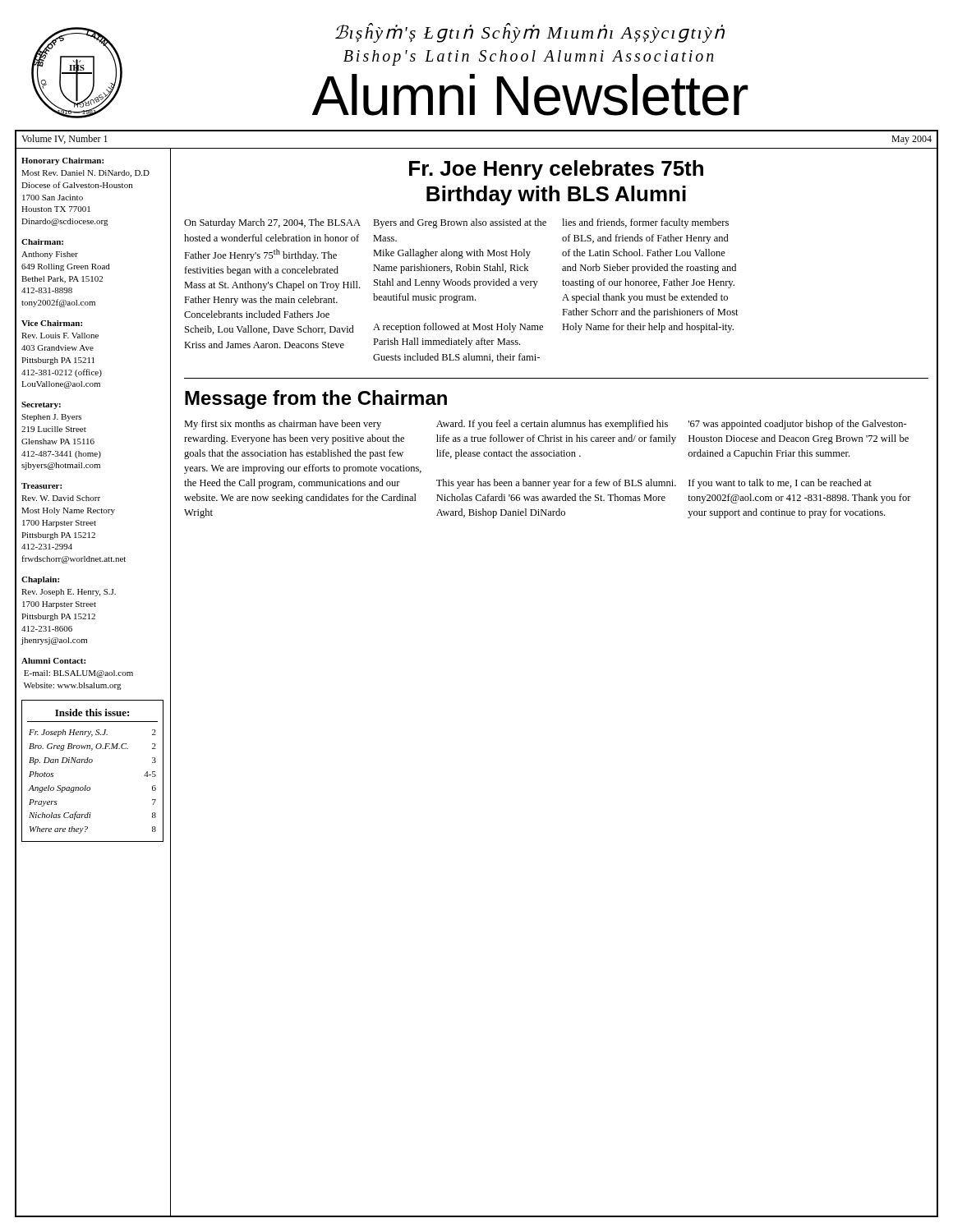Where is the passage that starts "My first six months as chairman have"?
This screenshot has width=953, height=1232.
[x=303, y=468]
